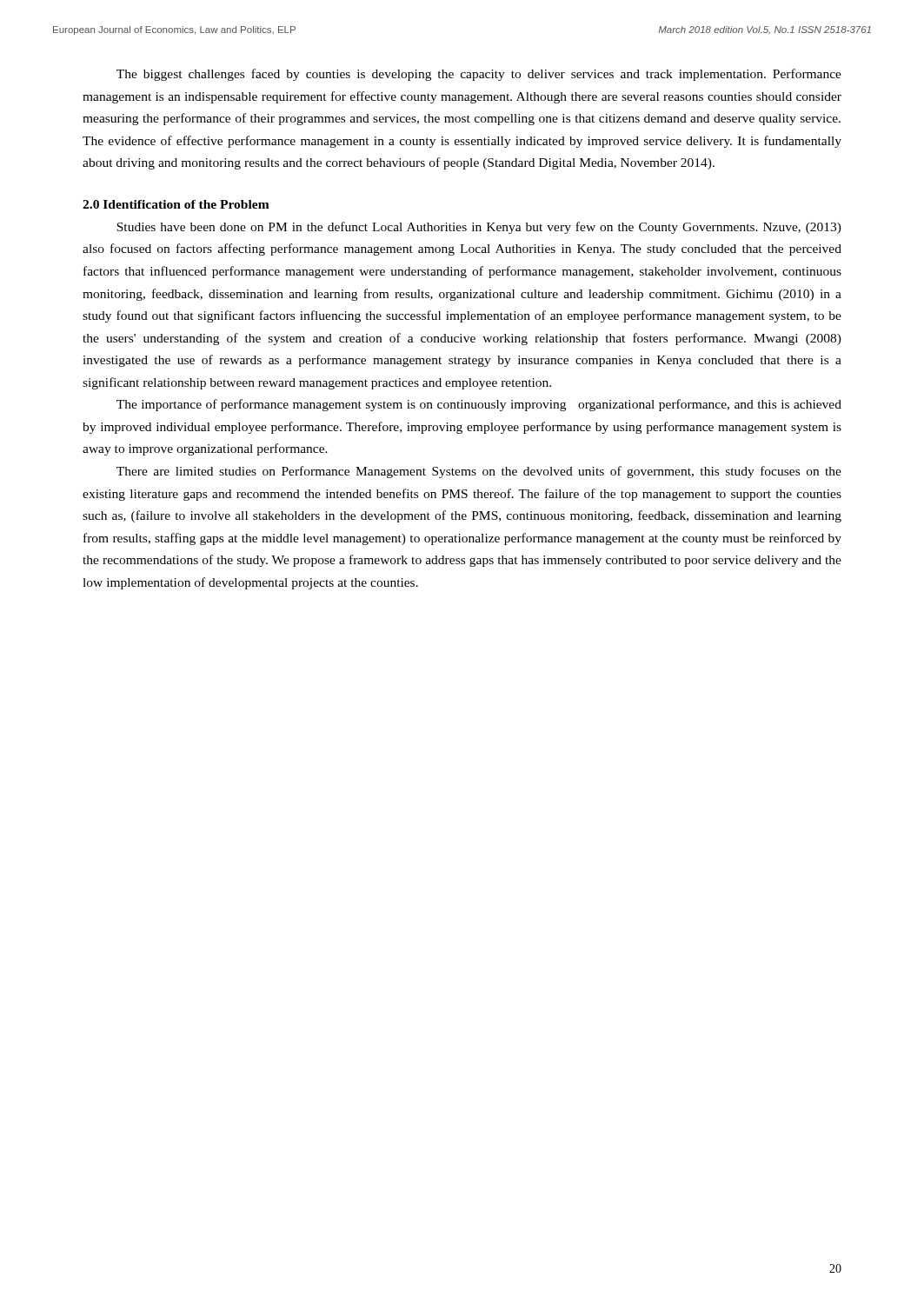This screenshot has height=1304, width=924.
Task: Click on the text block that reads "The biggest challenges faced"
Action: (x=462, y=118)
